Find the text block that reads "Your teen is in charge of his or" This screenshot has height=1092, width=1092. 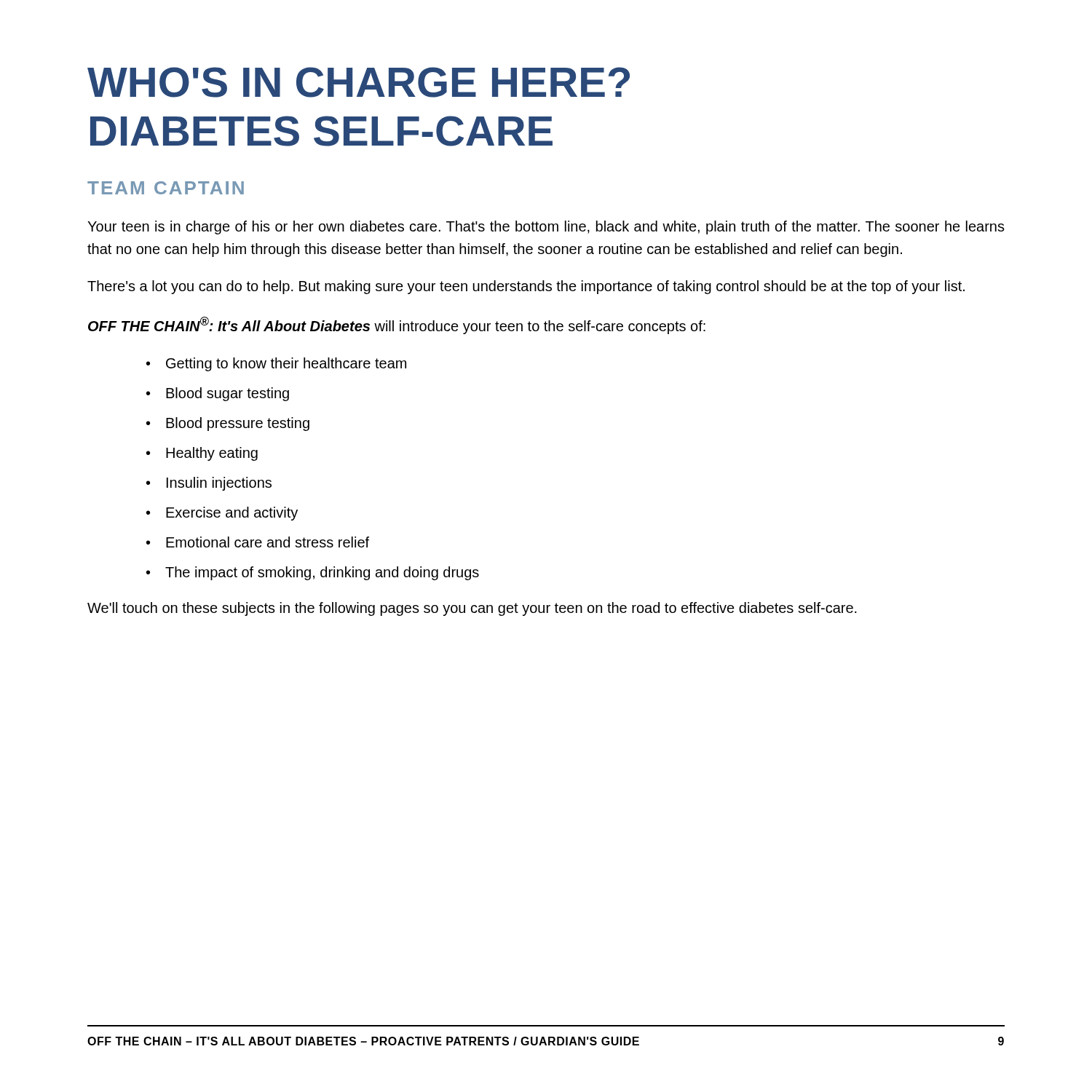[546, 238]
